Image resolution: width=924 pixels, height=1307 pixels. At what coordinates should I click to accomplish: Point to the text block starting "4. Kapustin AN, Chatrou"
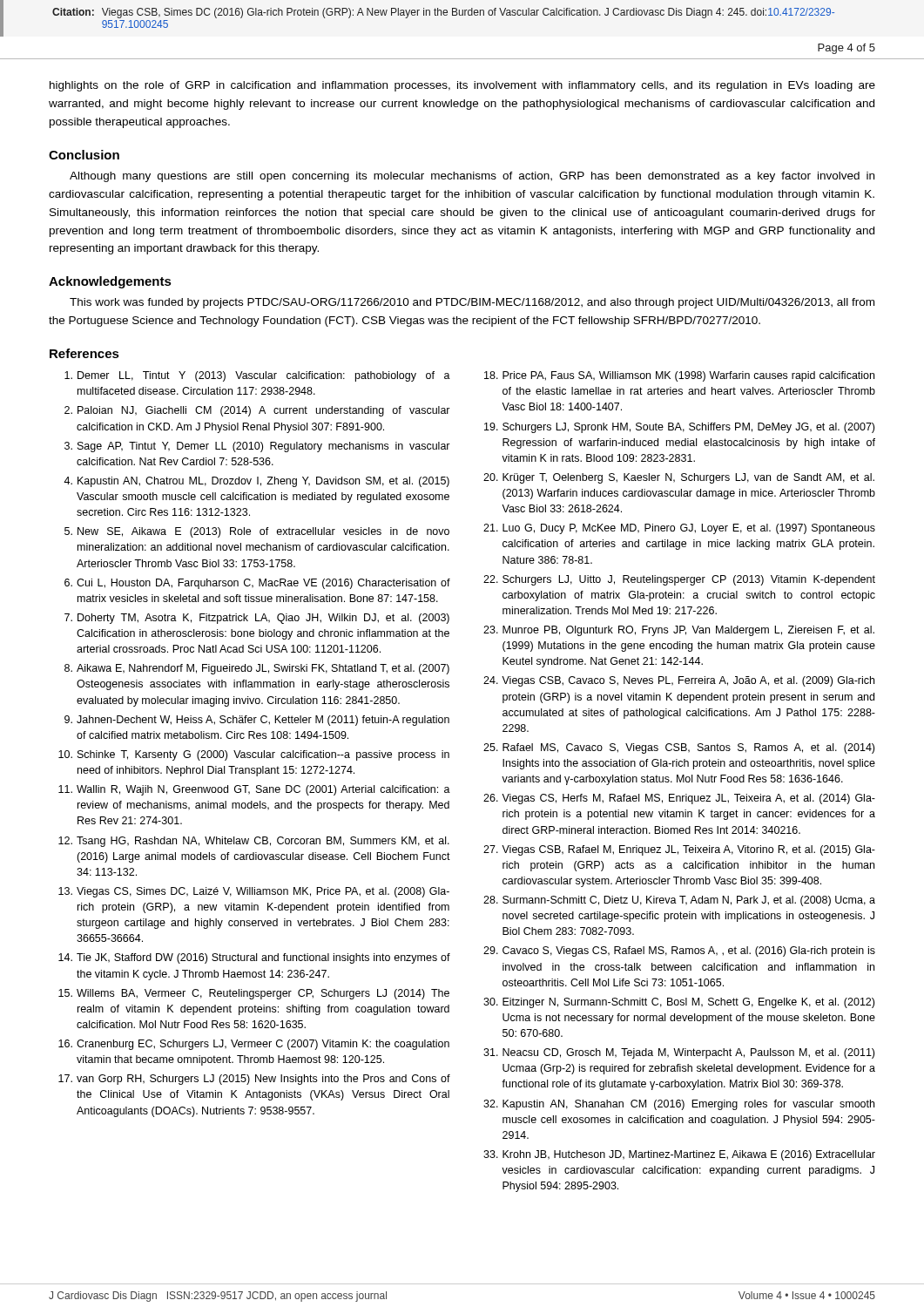coord(249,497)
